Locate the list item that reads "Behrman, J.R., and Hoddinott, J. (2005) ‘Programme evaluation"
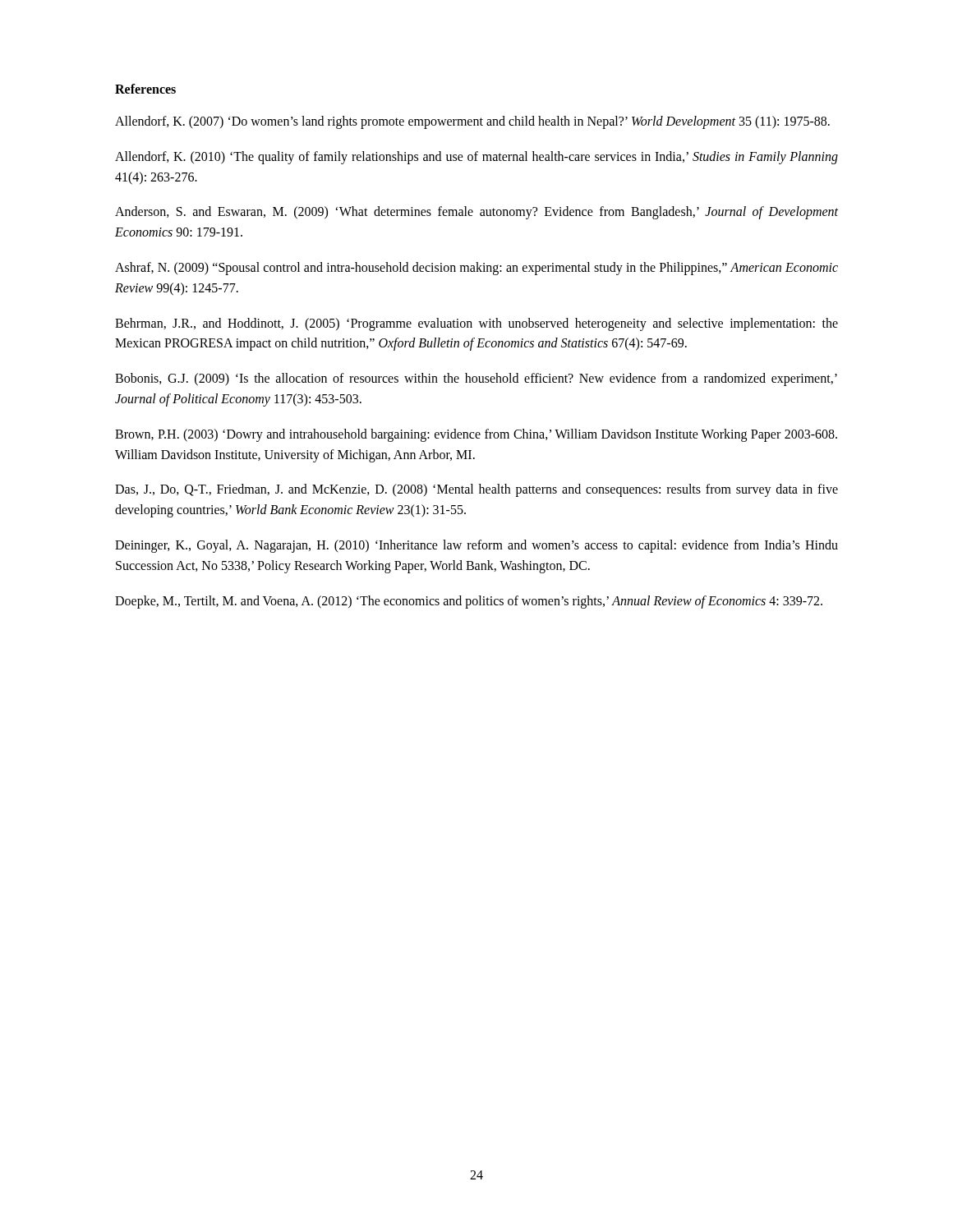 click(476, 333)
